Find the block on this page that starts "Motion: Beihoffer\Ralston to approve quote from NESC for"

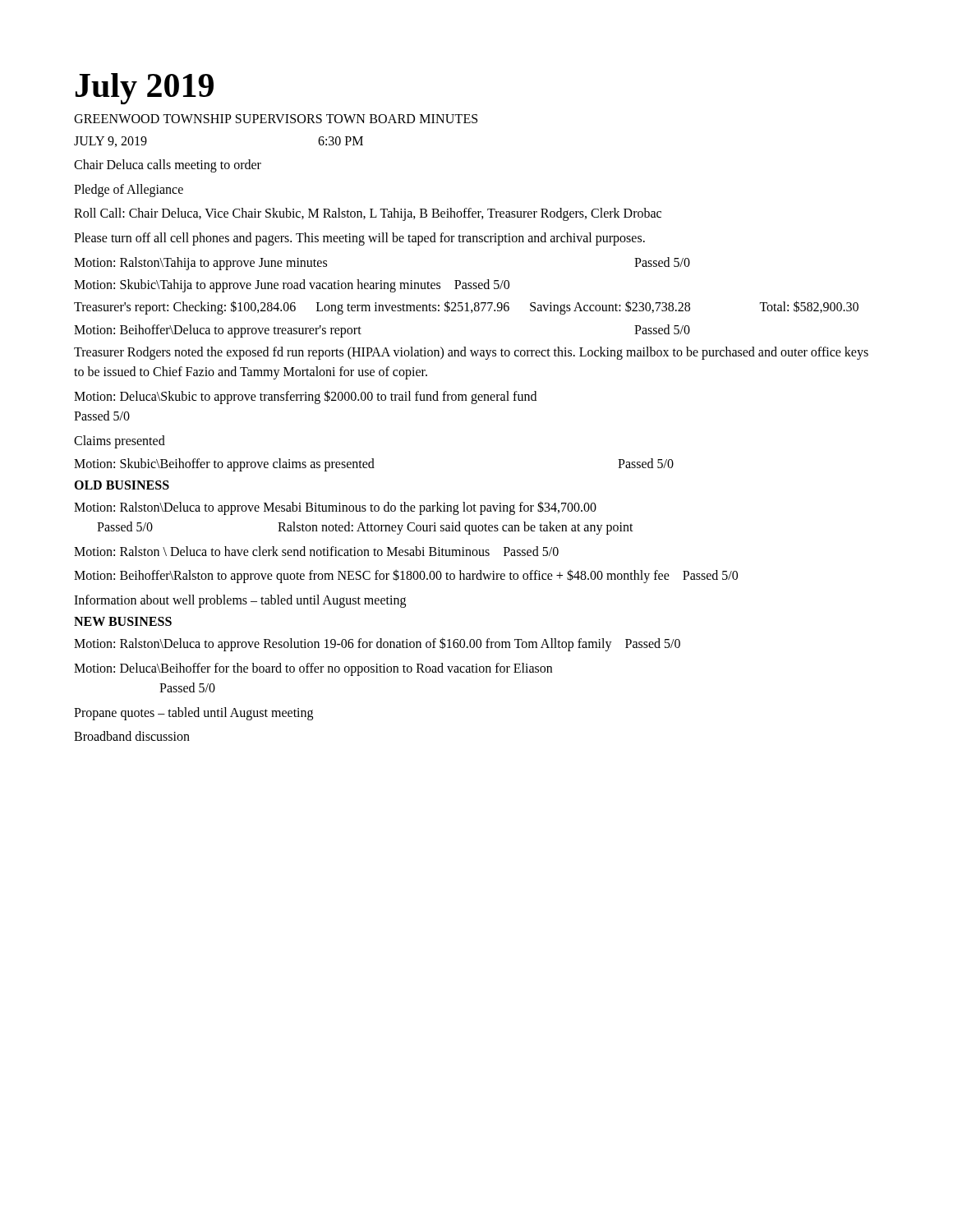(406, 575)
